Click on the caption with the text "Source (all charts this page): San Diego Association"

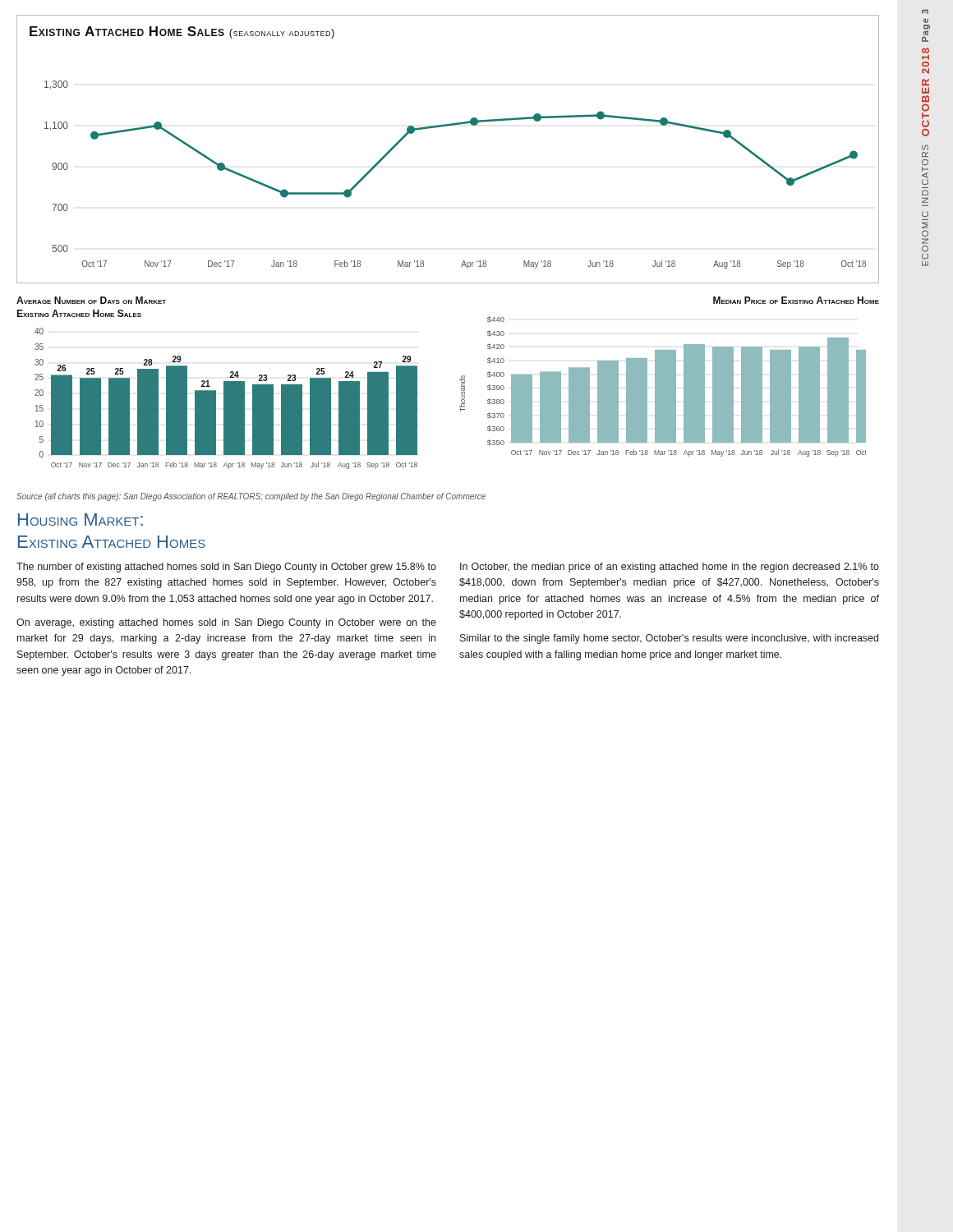coord(251,497)
